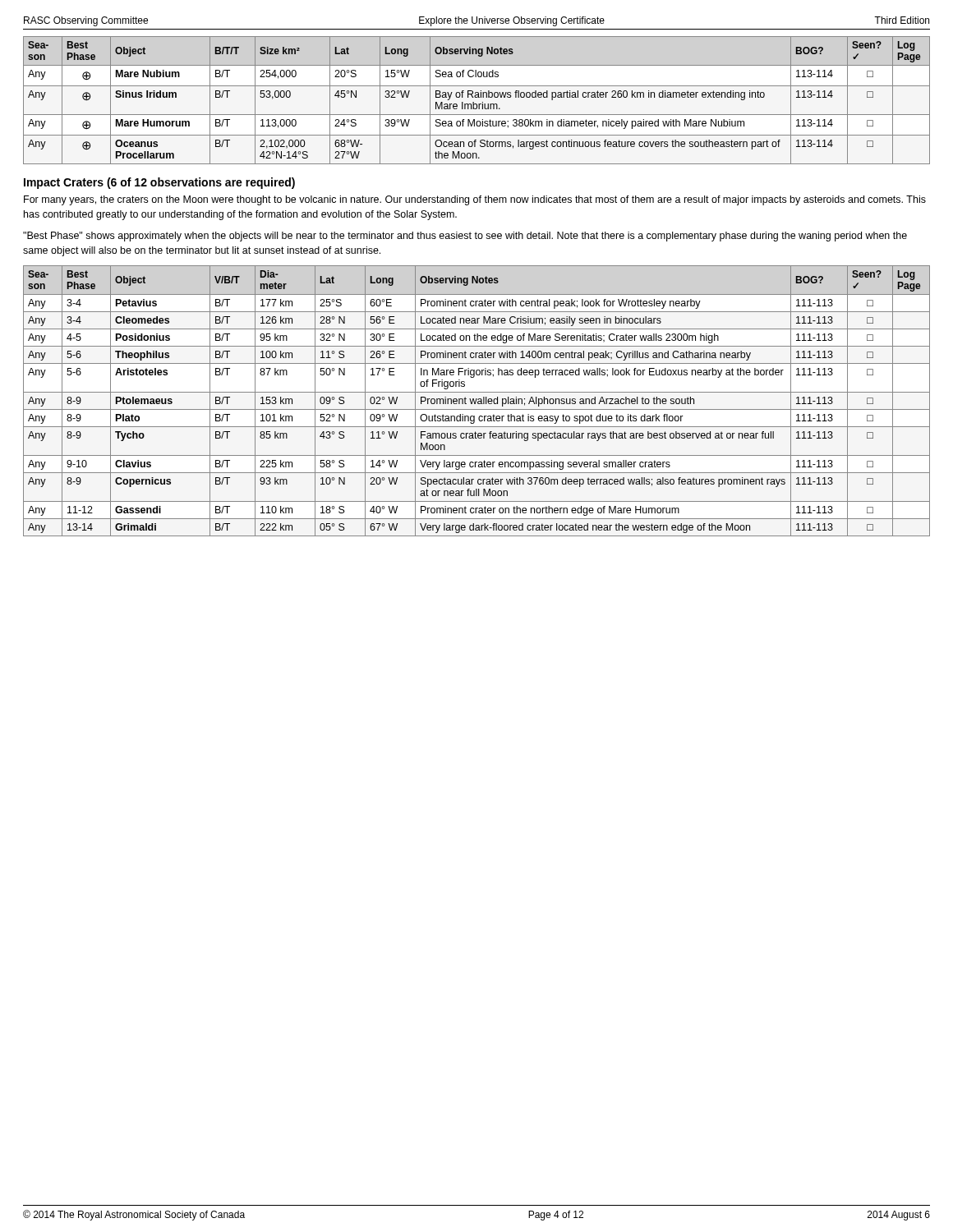Click on the text starting ""Best Phase" shows"
The width and height of the screenshot is (953, 1232).
[x=465, y=243]
